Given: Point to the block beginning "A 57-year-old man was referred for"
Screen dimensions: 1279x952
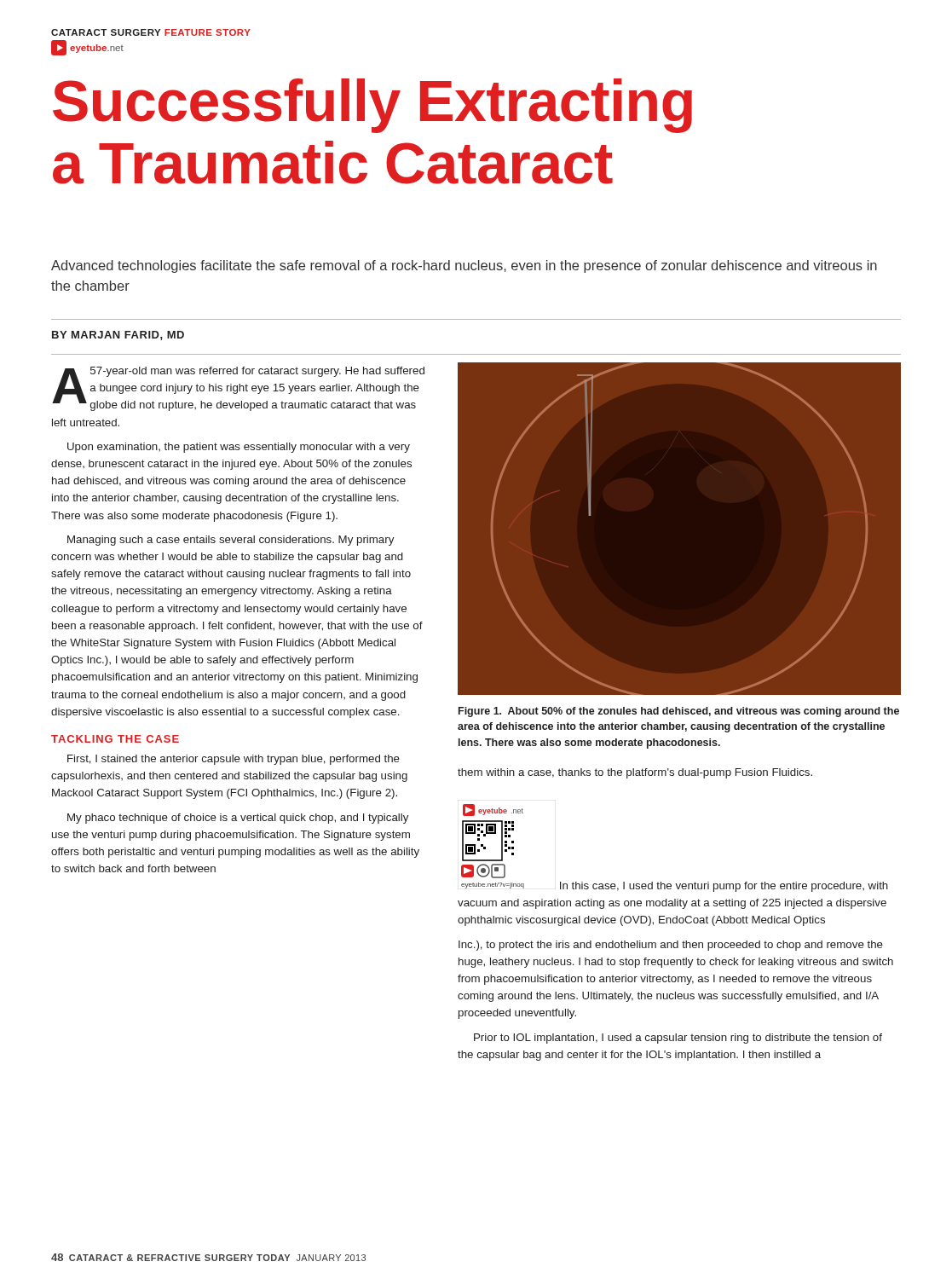Looking at the screenshot, I should click(x=239, y=541).
